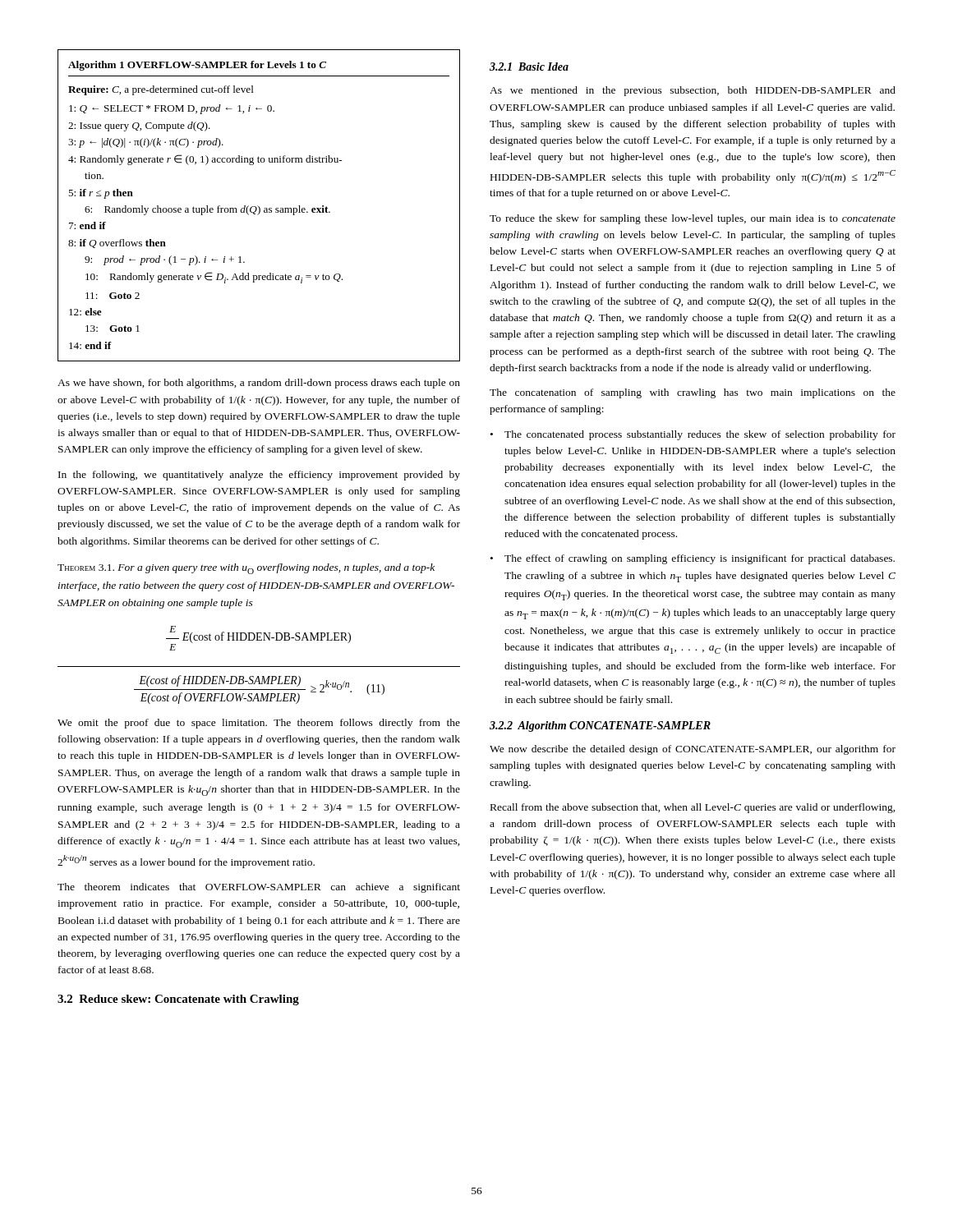Viewport: 953px width, 1232px height.
Task: Click the passage that begins "As we have shown, for both algorithms,"
Action: tap(259, 416)
